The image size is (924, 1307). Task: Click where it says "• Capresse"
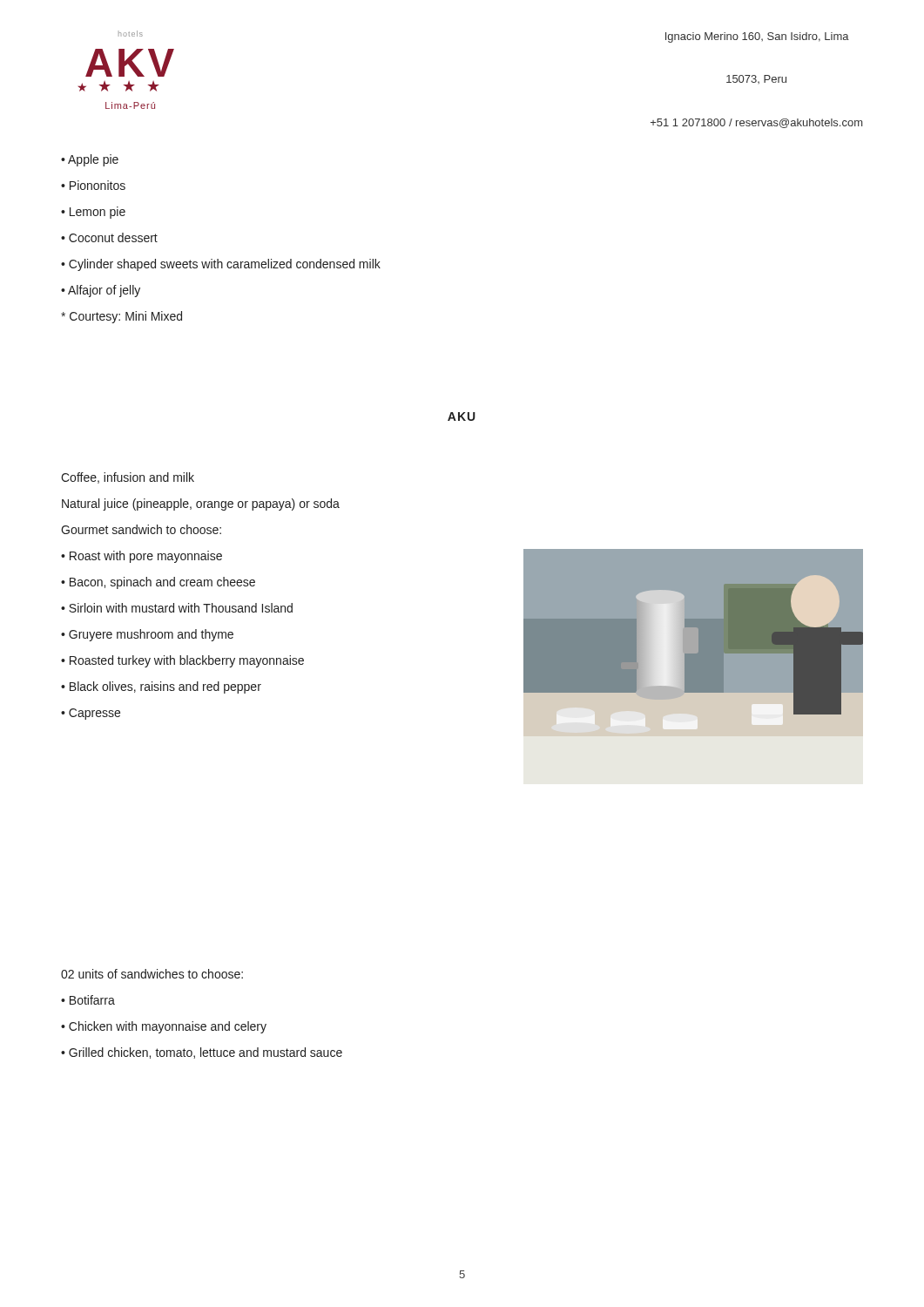coord(91,713)
